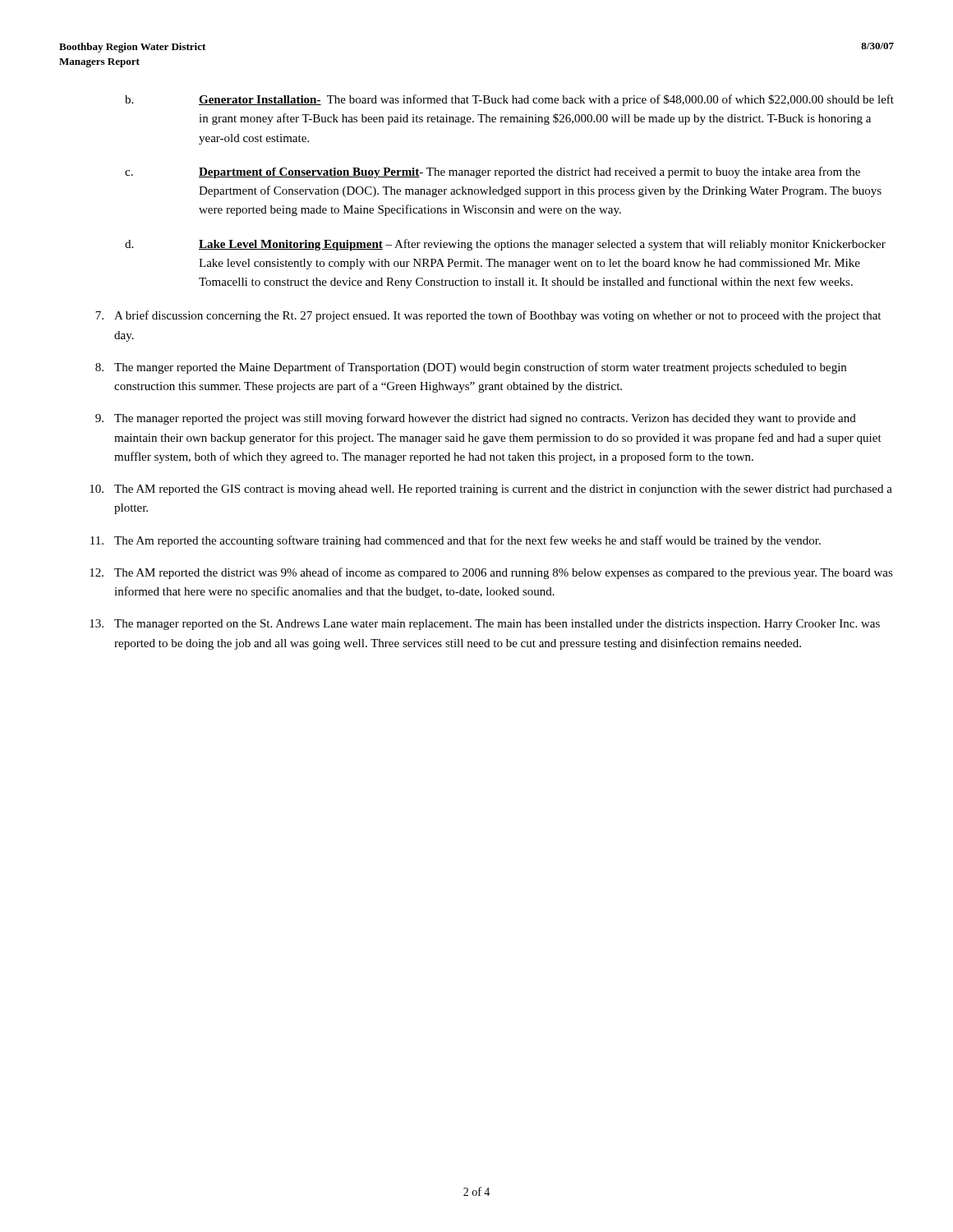Select the list item with the text "10. The AM reported"
Screen dimensions: 1232x953
pyautogui.click(x=476, y=499)
